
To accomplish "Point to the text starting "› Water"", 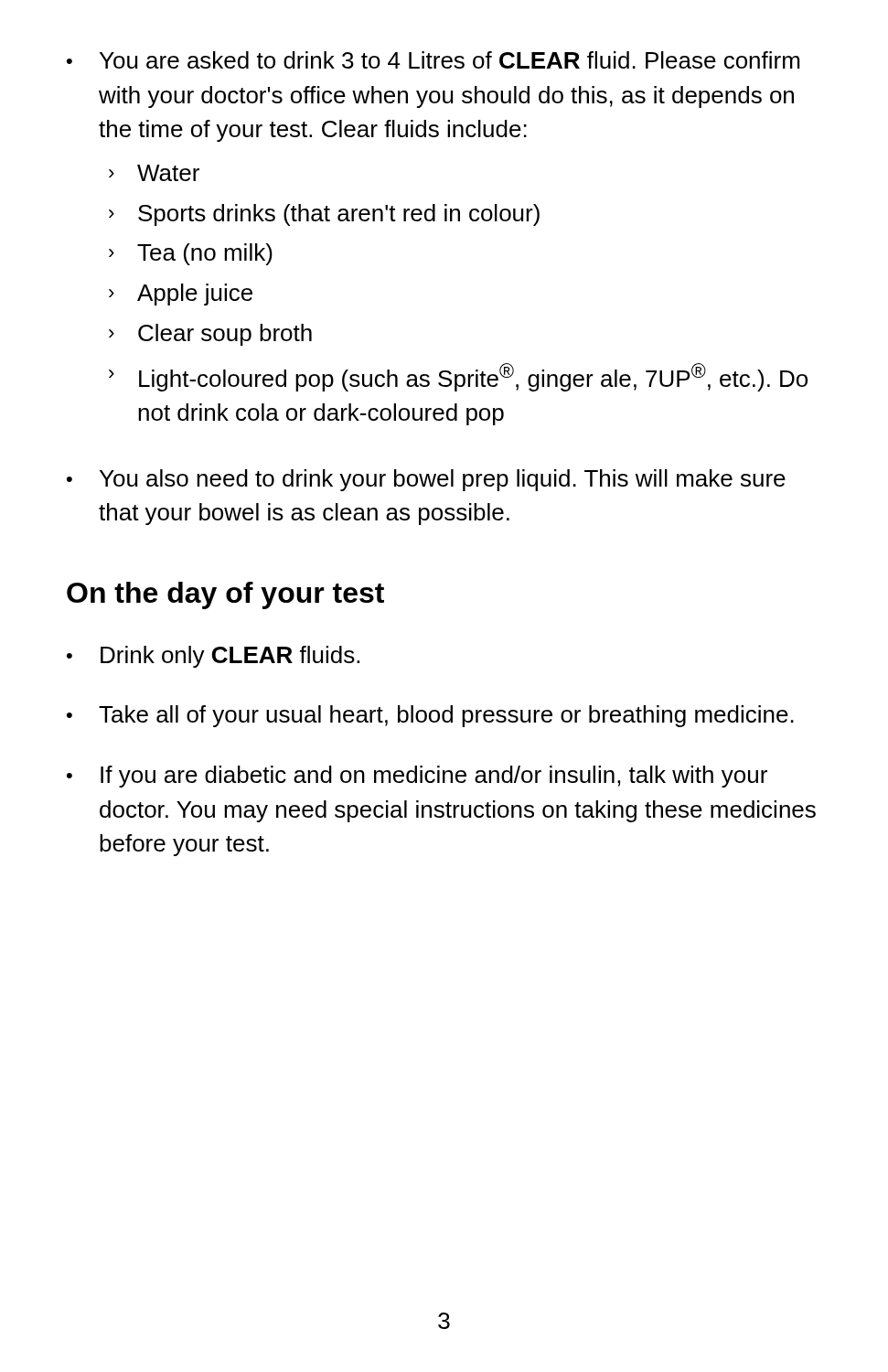I will [x=154, y=173].
